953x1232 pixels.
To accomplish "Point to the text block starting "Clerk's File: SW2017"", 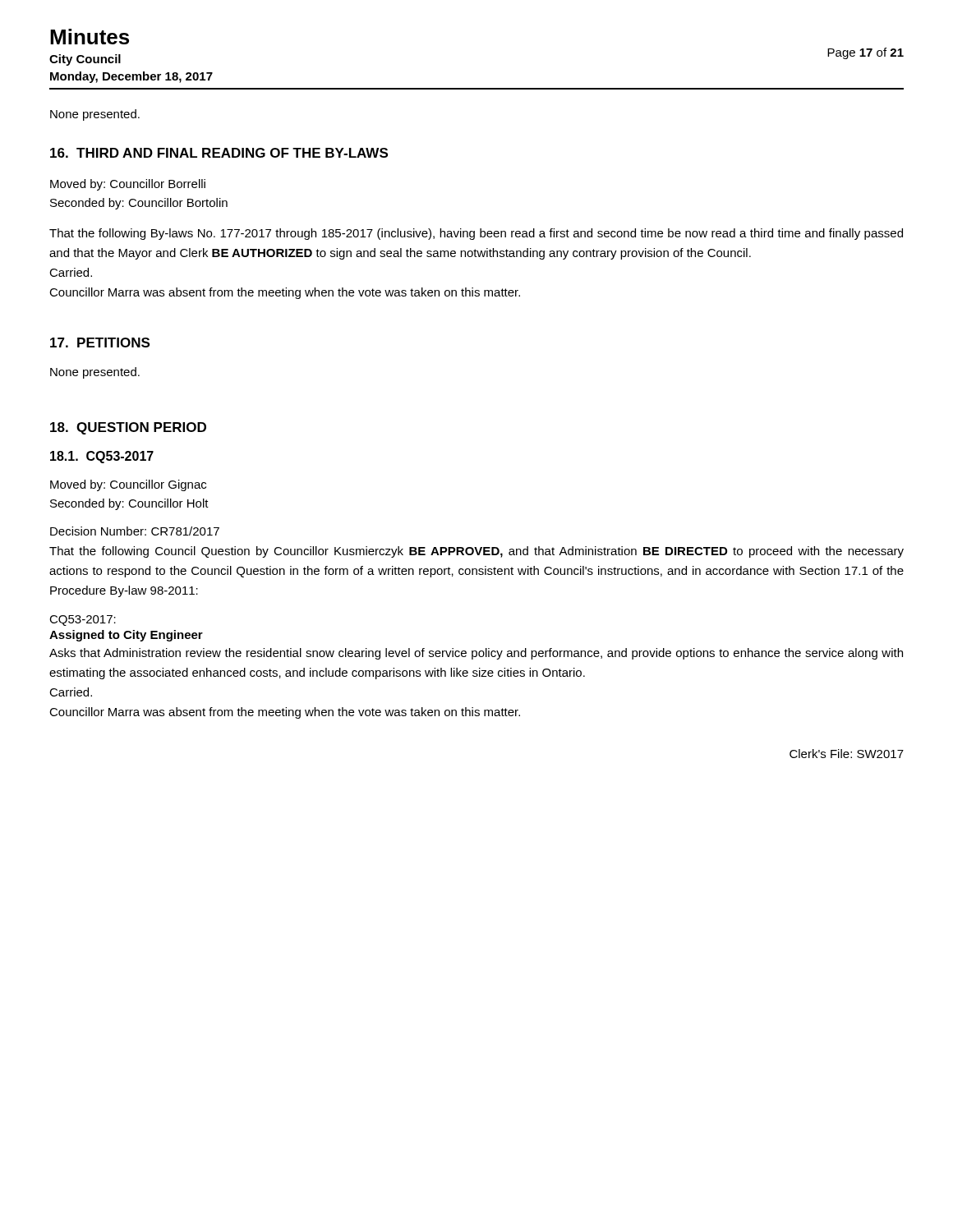I will tap(846, 754).
